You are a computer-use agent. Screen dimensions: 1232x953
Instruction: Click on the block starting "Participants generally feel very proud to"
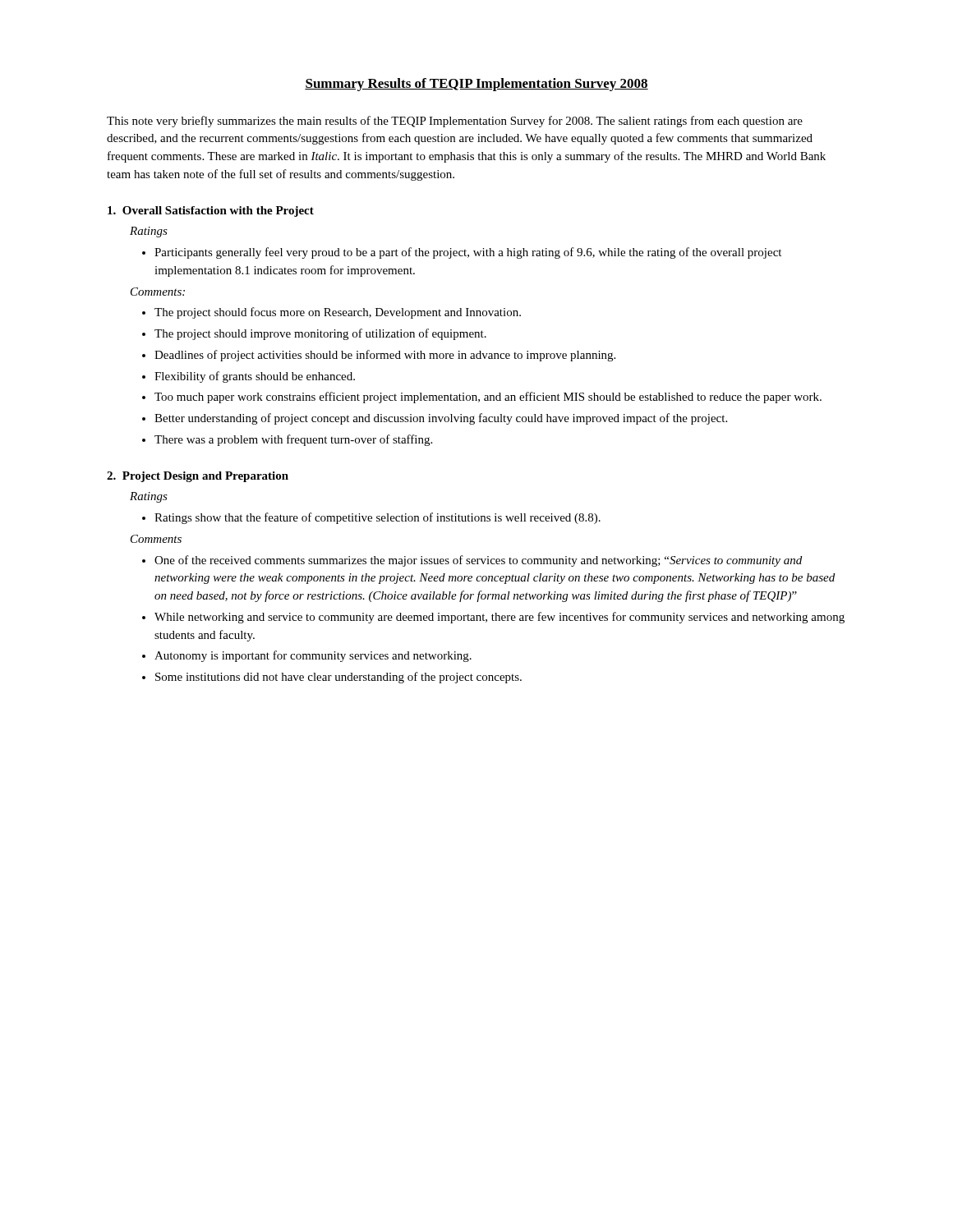(476, 262)
